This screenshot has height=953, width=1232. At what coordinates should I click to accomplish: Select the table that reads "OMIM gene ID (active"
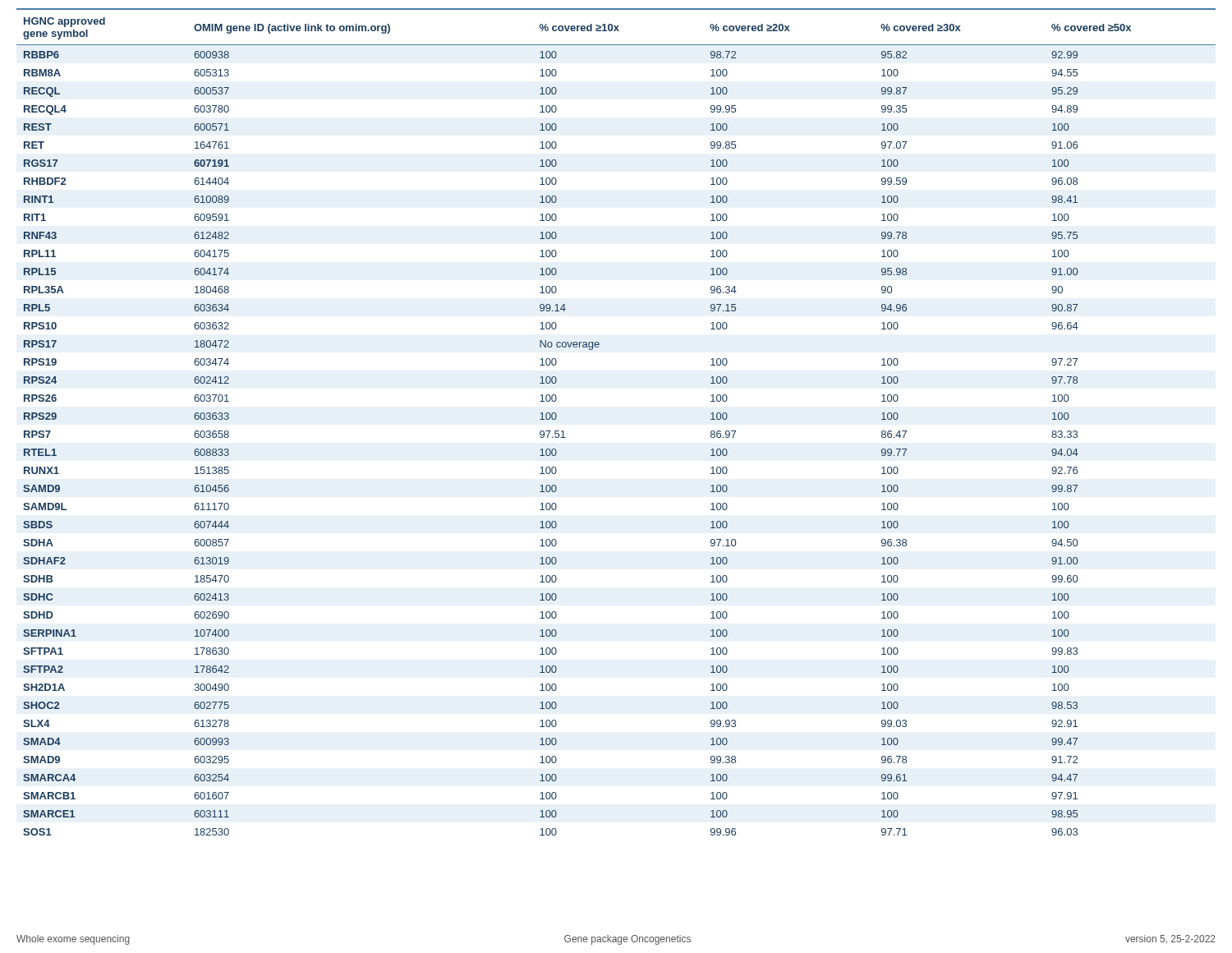(x=616, y=420)
